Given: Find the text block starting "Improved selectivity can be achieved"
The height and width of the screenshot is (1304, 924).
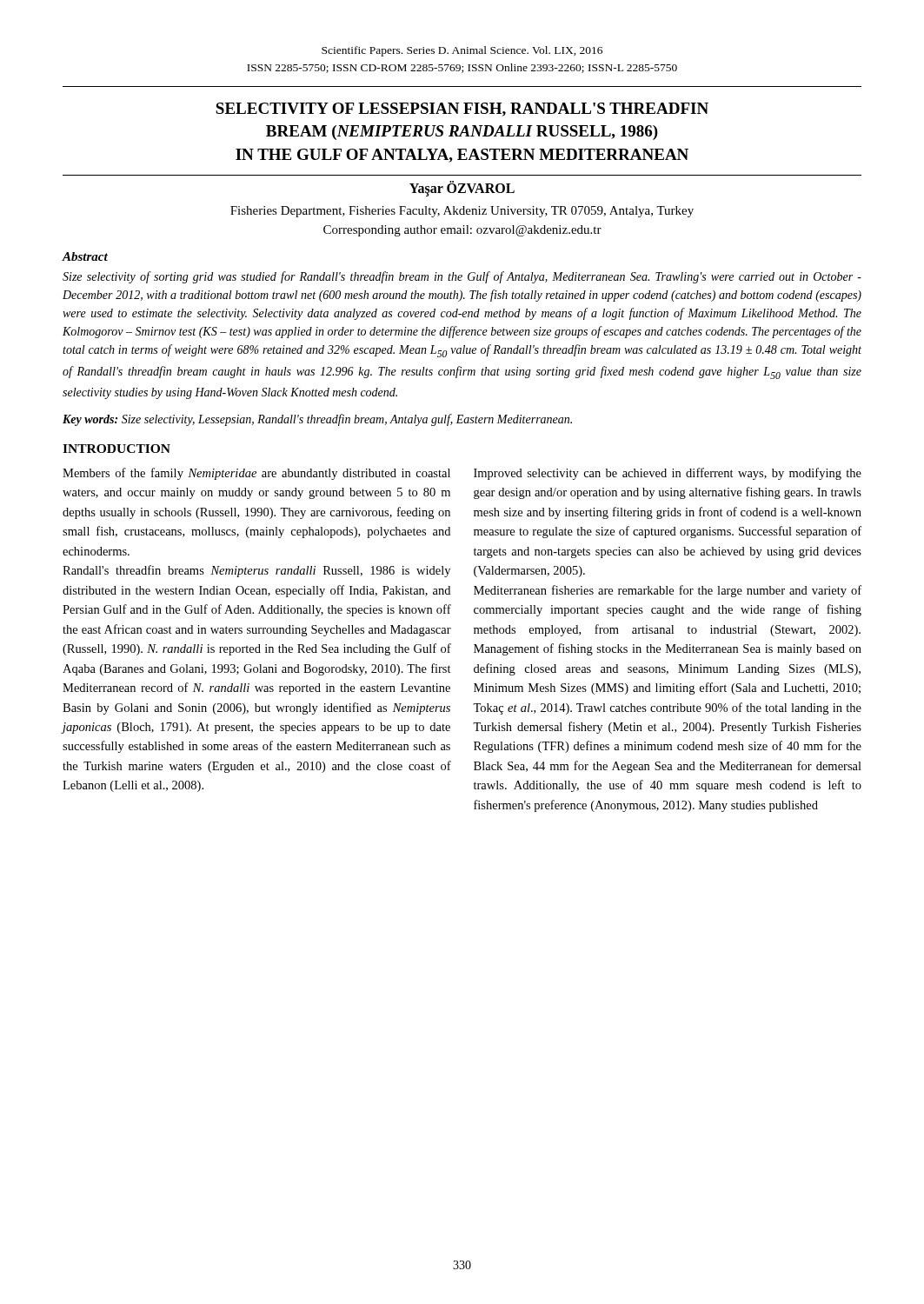Looking at the screenshot, I should tap(667, 639).
